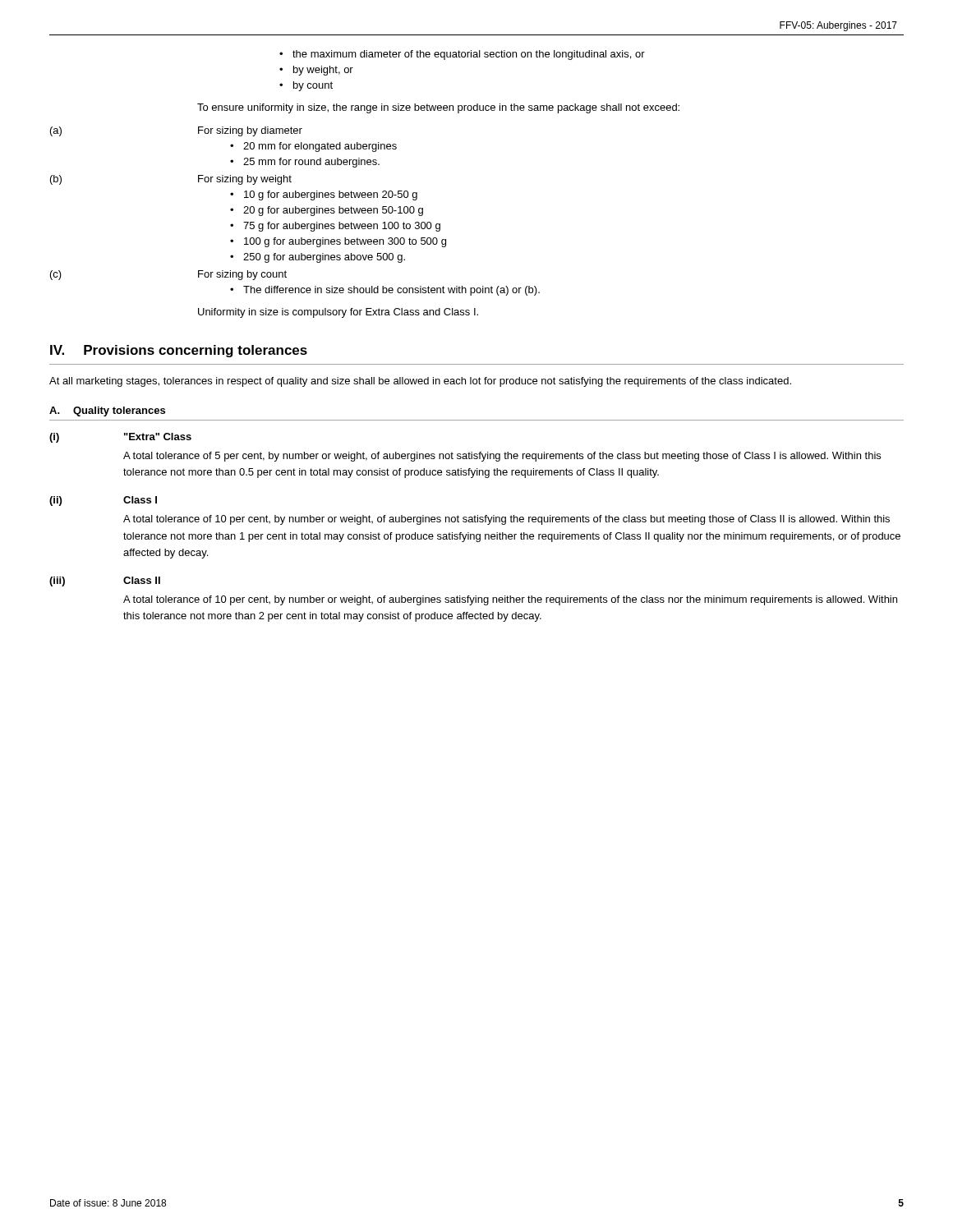Viewport: 953px width, 1232px height.
Task: Click on the text starting "10 g for aubergines between 20-50 g"
Action: 324,195
